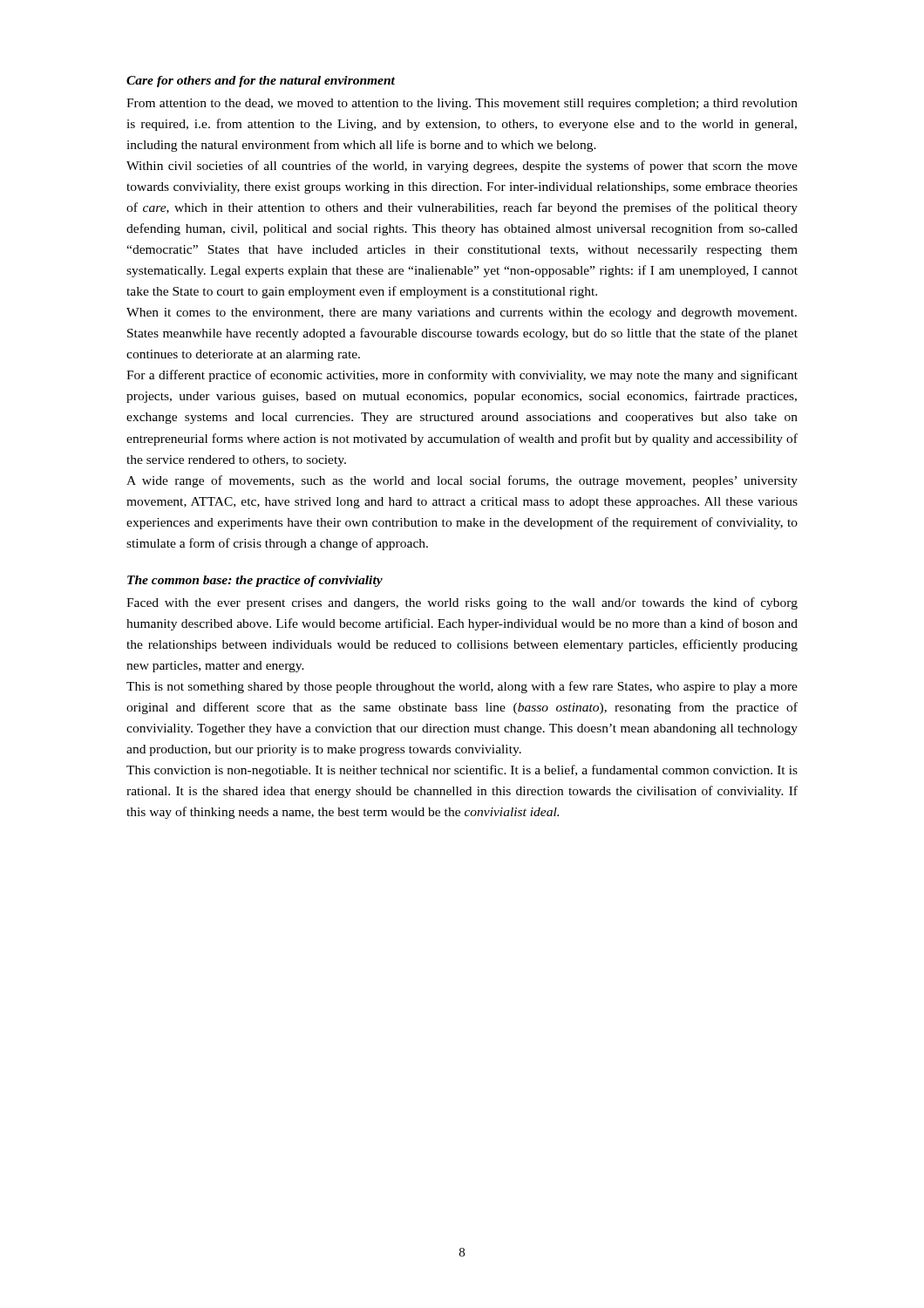The height and width of the screenshot is (1308, 924).
Task: Locate the block starting "This conviction is non-negotiable. It"
Action: (462, 791)
